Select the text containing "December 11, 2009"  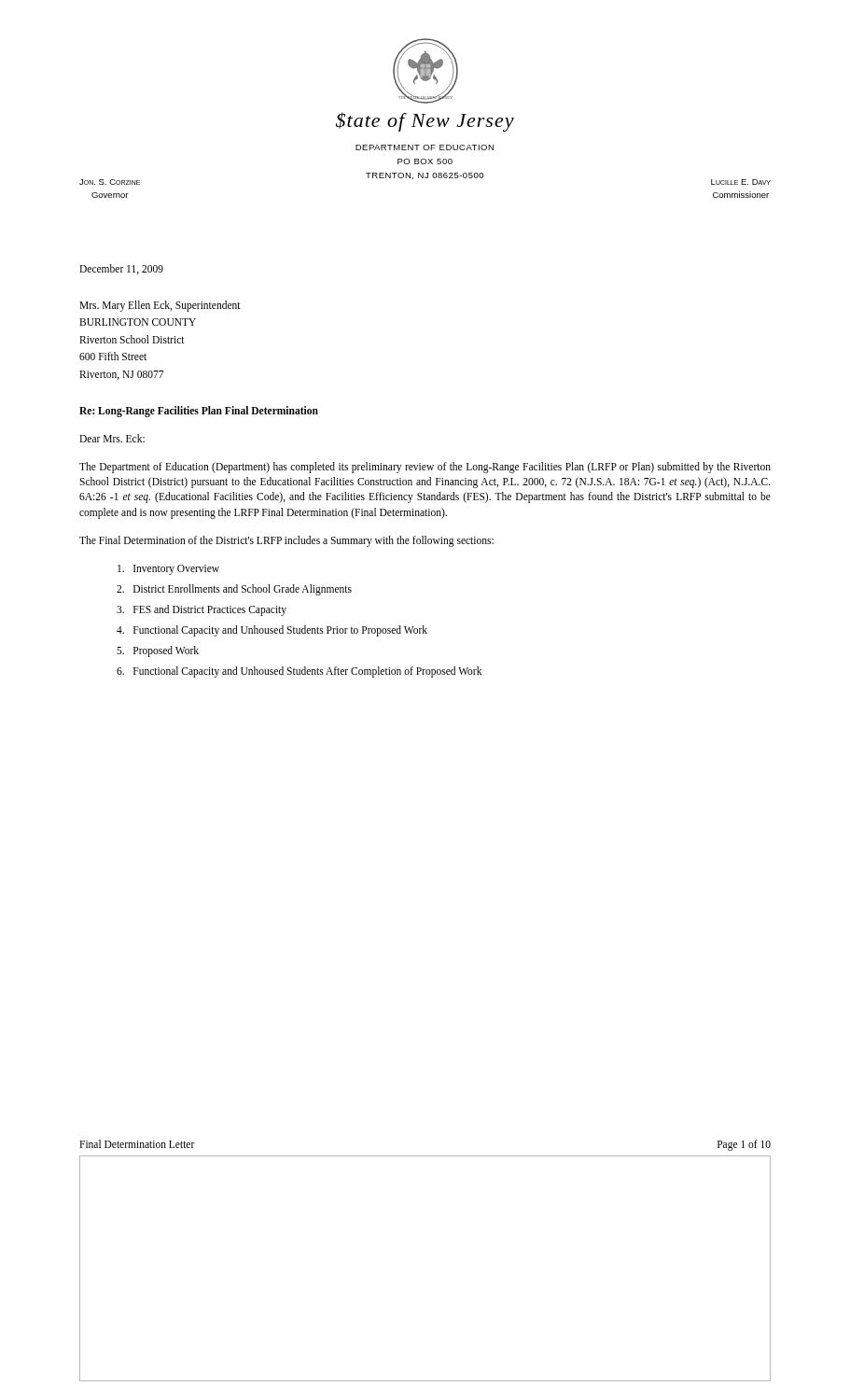(121, 269)
